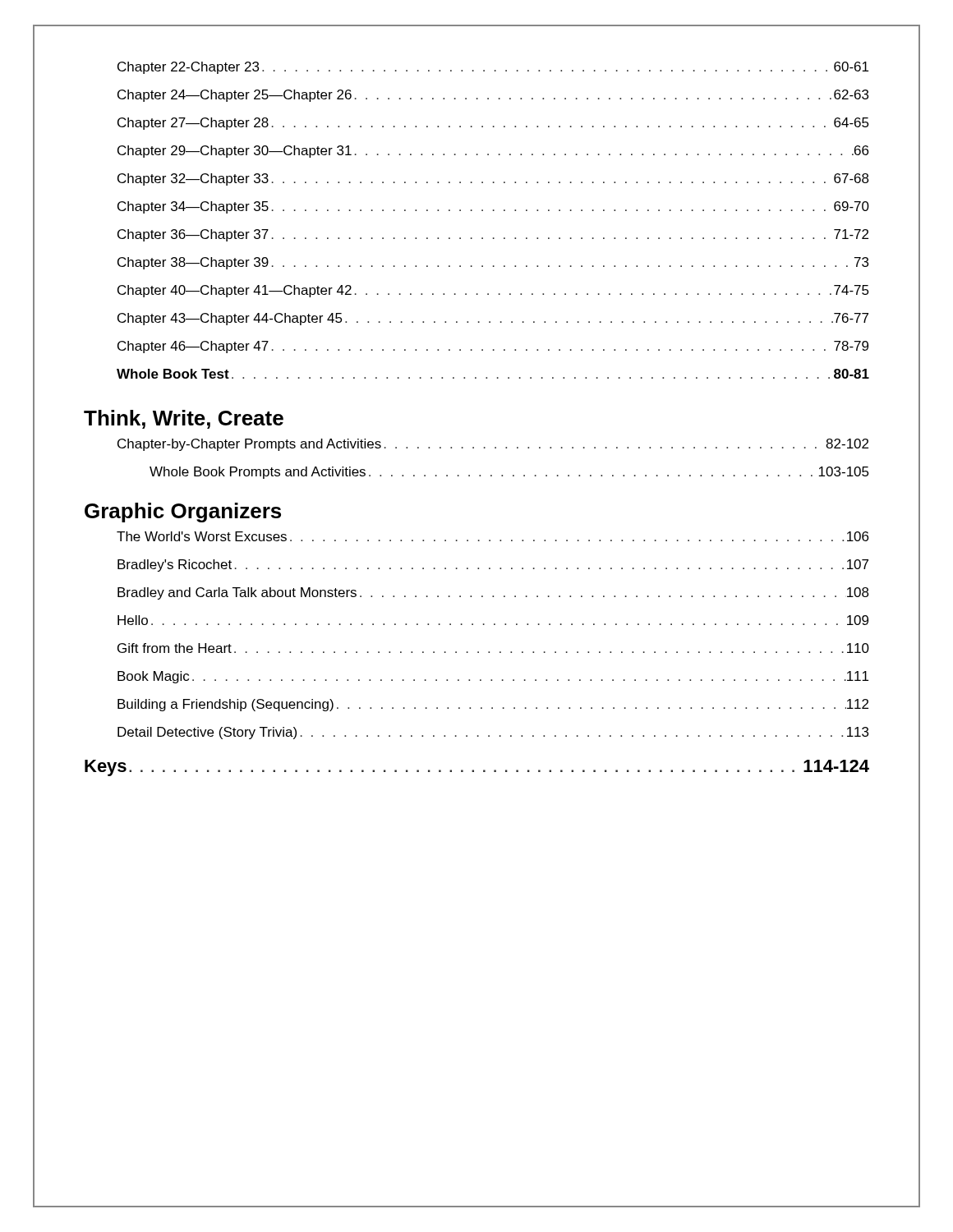Click on the text starting "Chapter 36—Chapter 37 71-72"
Viewport: 953px width, 1232px height.
click(x=493, y=235)
